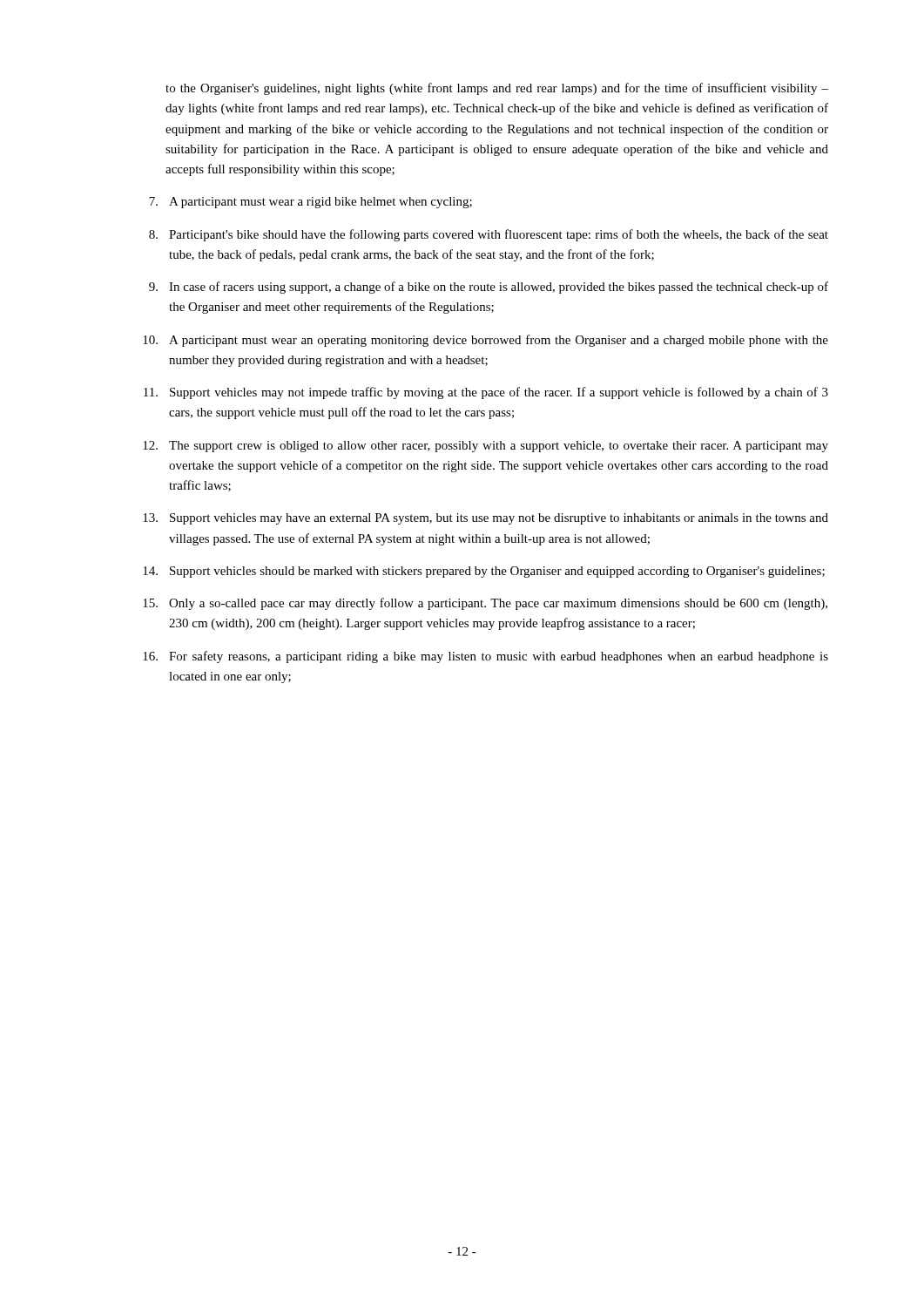Click the passage that begins "7. A participant"
Image resolution: width=924 pixels, height=1307 pixels.
tap(471, 202)
